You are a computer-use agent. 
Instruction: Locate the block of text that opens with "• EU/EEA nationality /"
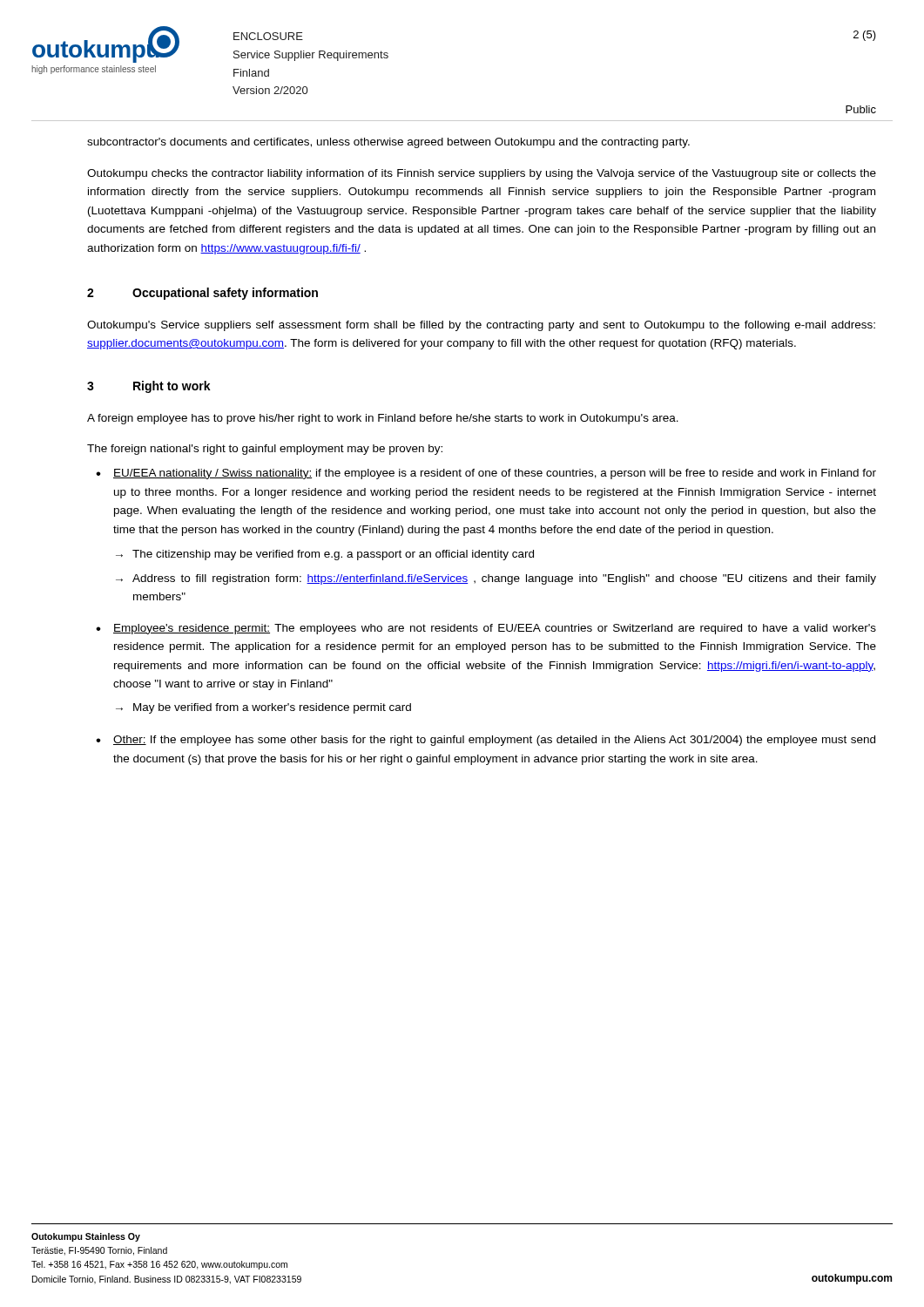486,535
